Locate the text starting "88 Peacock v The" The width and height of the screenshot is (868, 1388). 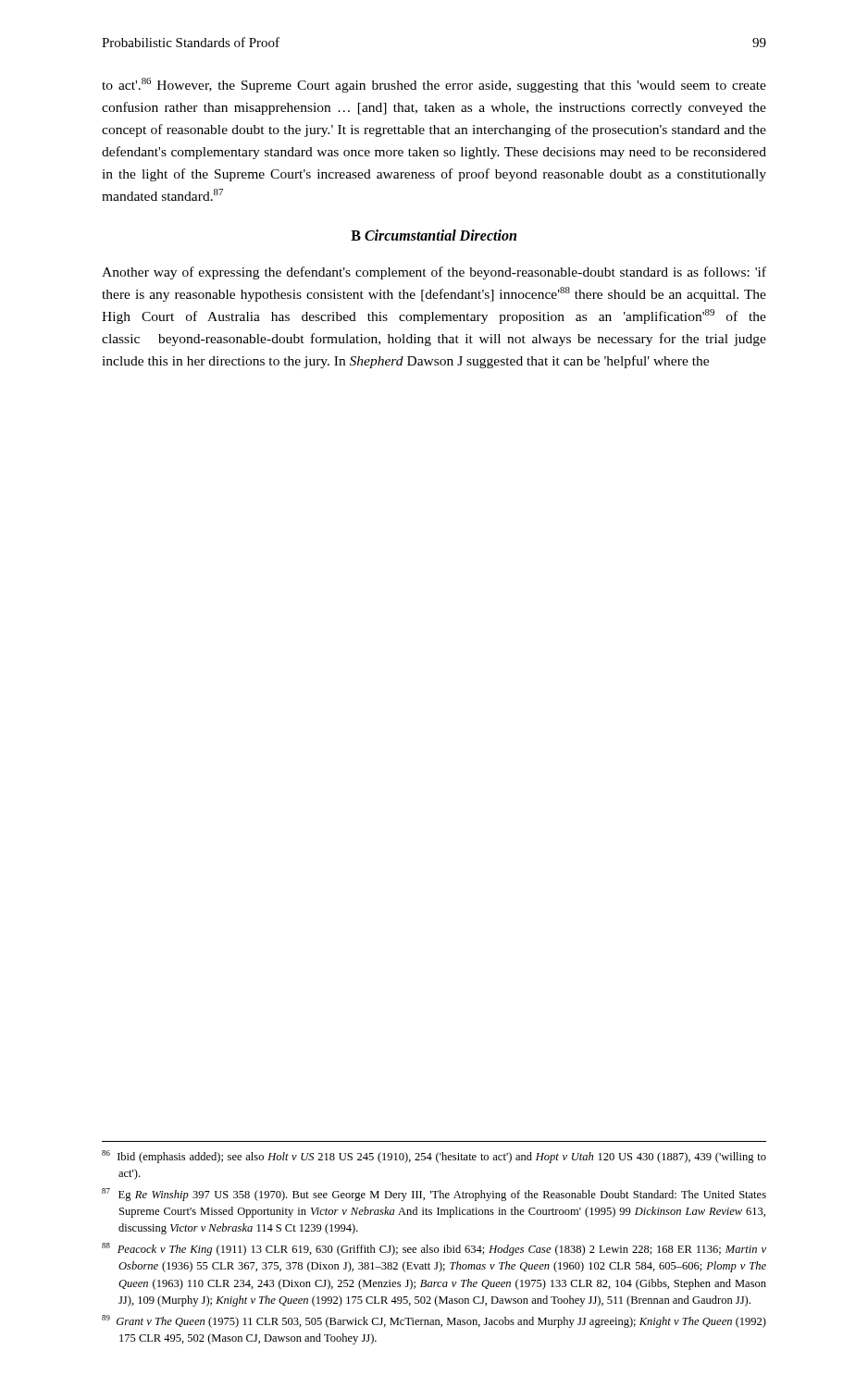(x=434, y=1274)
